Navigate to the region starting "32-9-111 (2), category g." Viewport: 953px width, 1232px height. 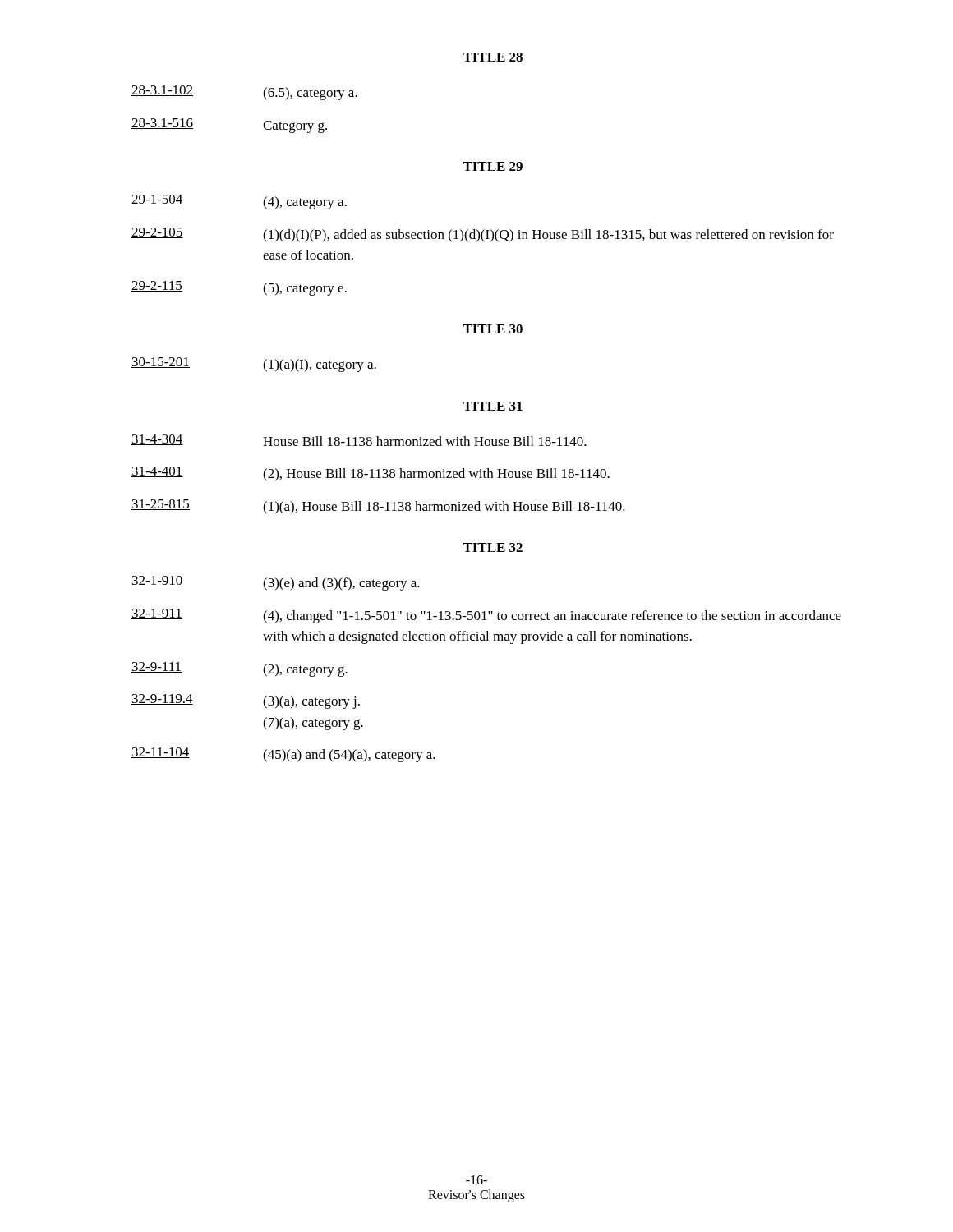tap(156, 669)
